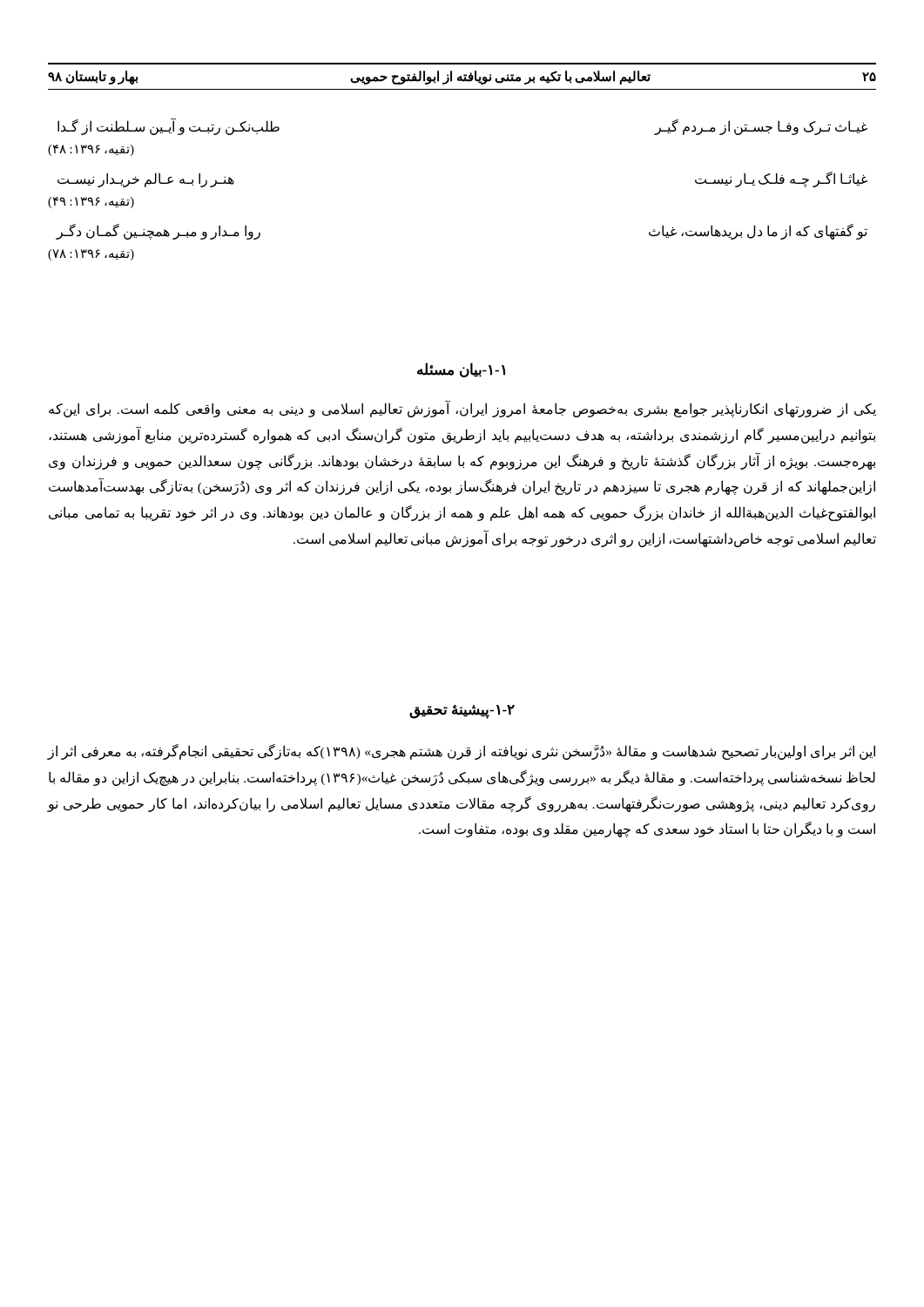
Task: Point to the block starting "۱-۱-بیان مسئله"
Action: tap(462, 370)
